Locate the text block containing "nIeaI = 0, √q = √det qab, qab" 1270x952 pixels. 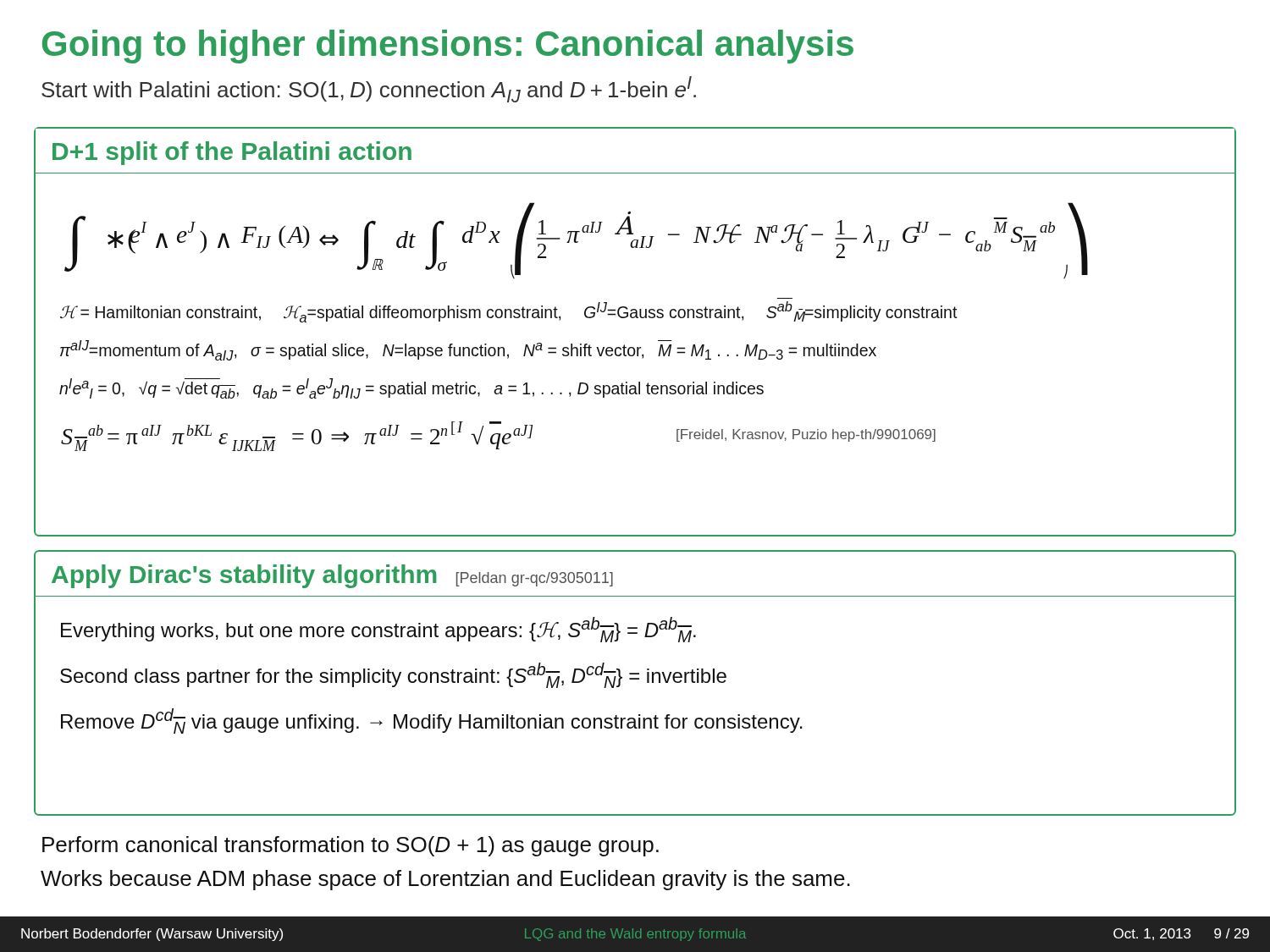click(x=412, y=388)
